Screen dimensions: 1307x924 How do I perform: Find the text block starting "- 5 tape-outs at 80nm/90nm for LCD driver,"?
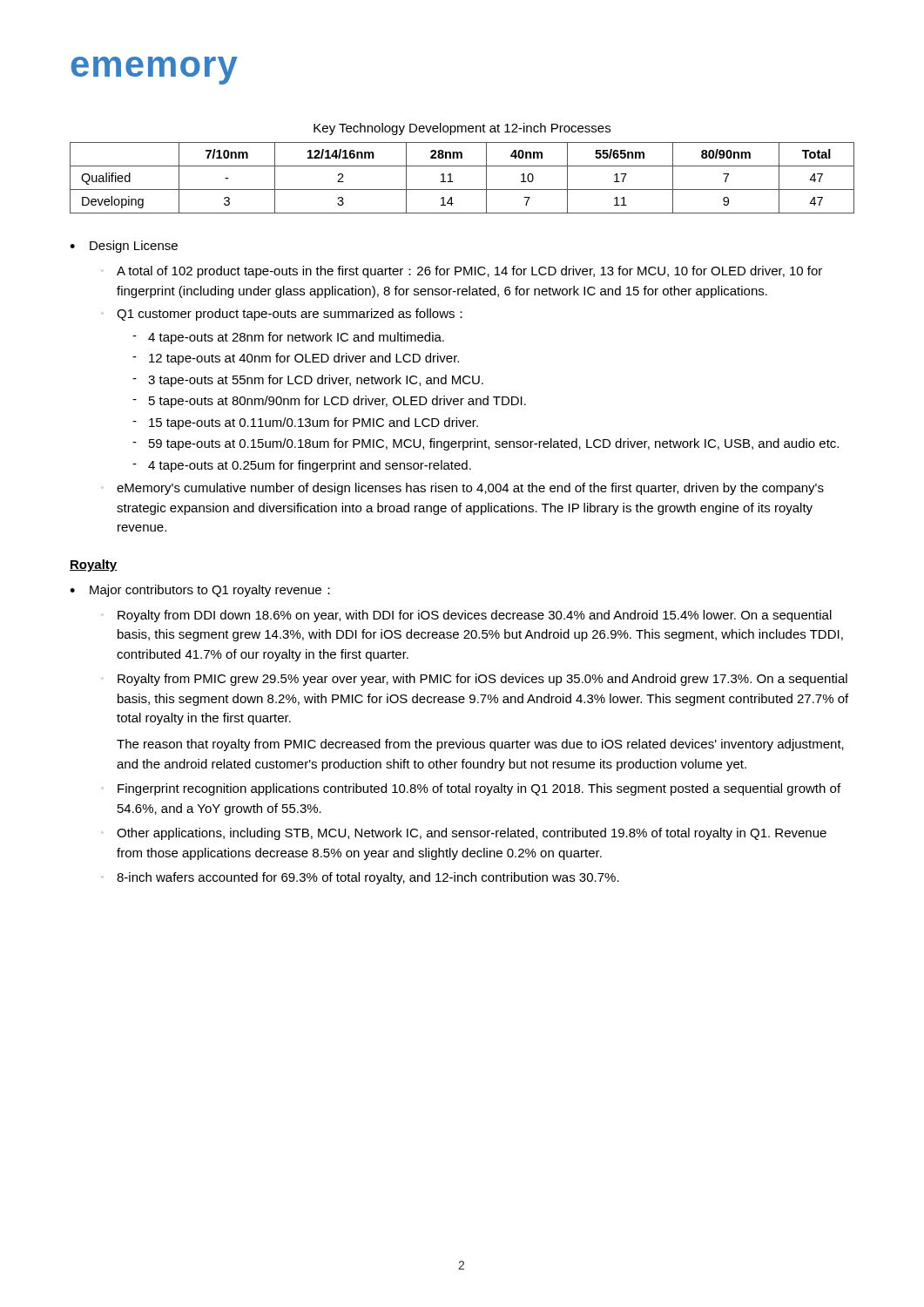pos(330,401)
